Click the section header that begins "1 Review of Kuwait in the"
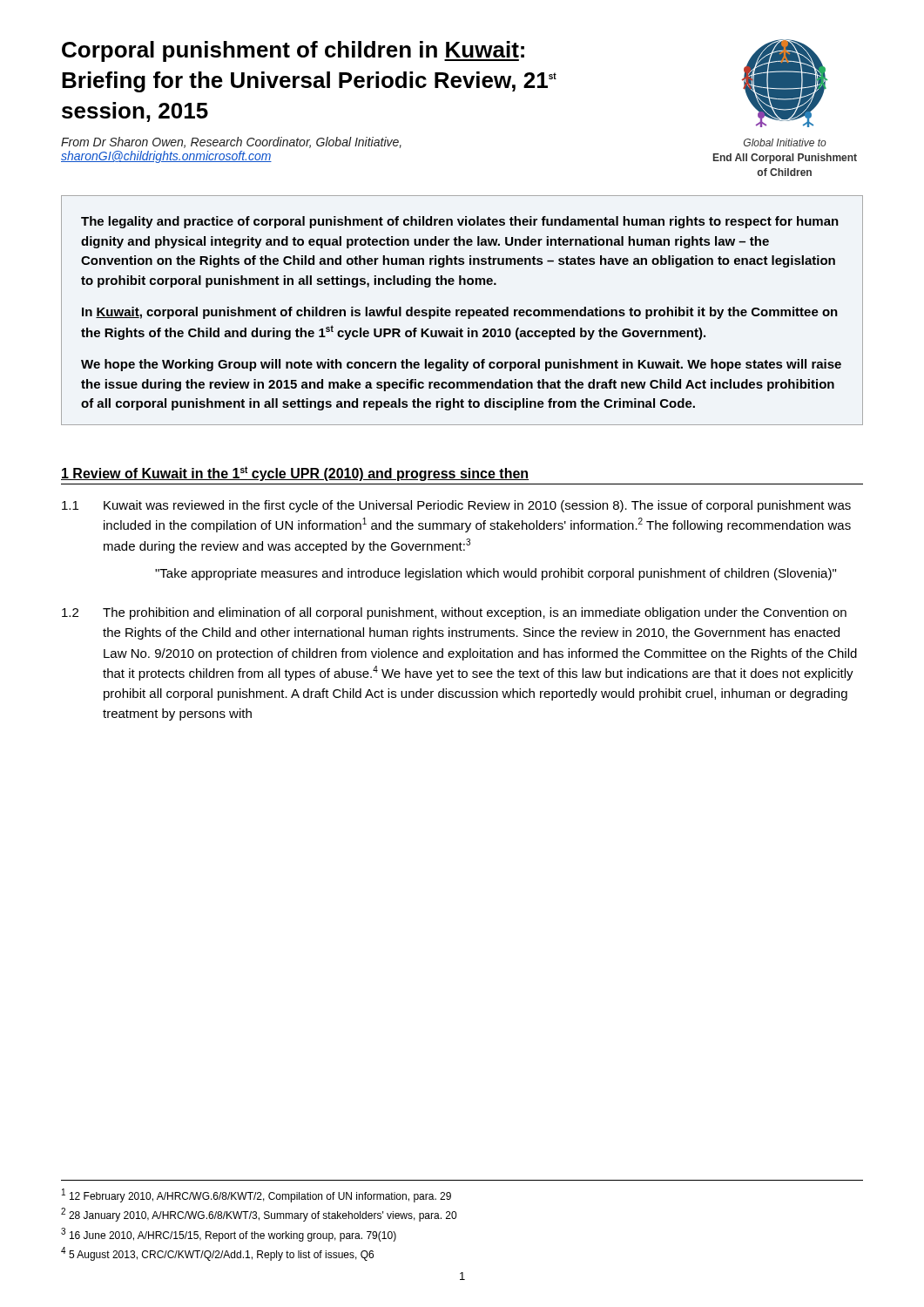This screenshot has height=1307, width=924. pyautogui.click(x=295, y=473)
